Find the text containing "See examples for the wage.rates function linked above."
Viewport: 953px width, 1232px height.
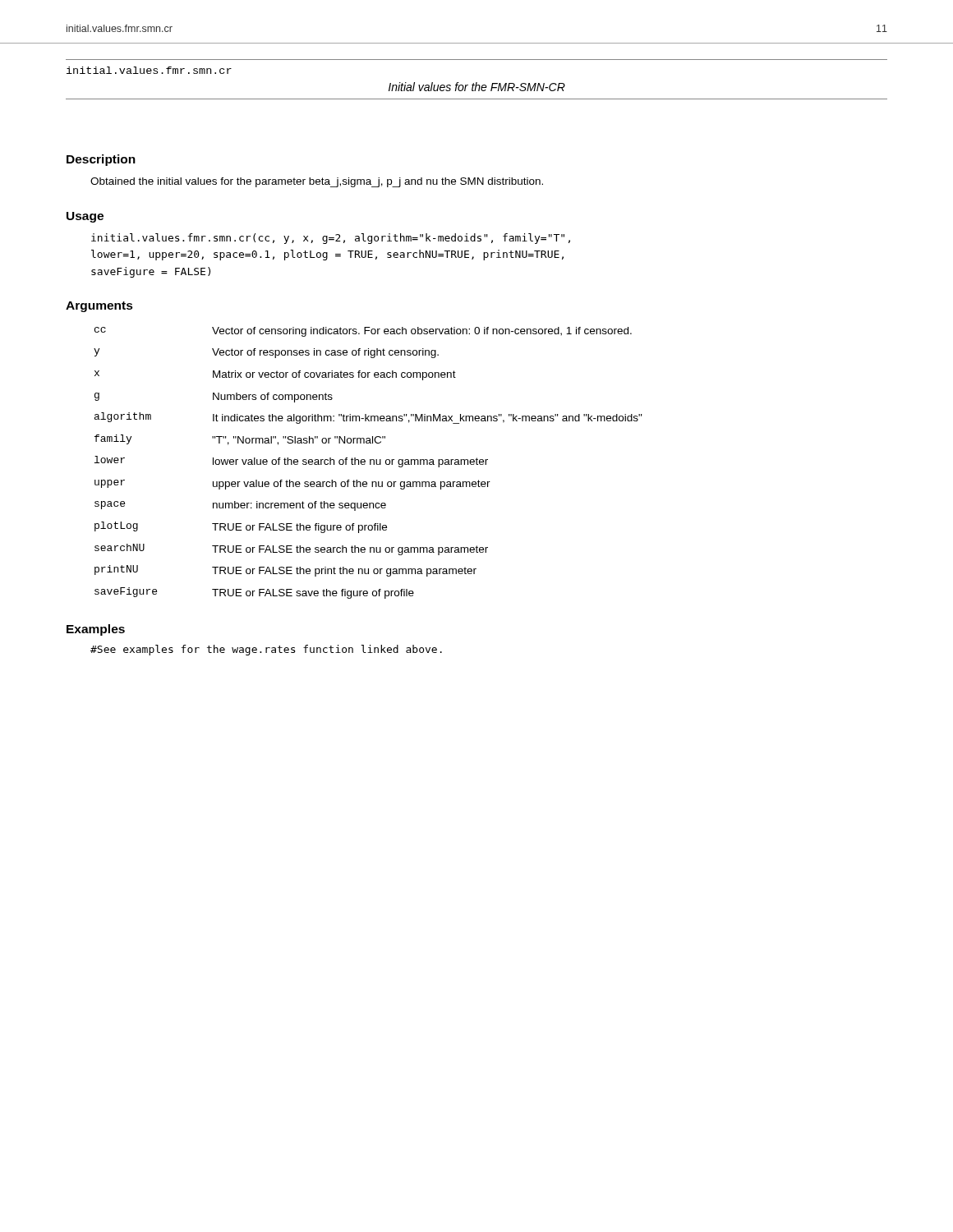267,649
